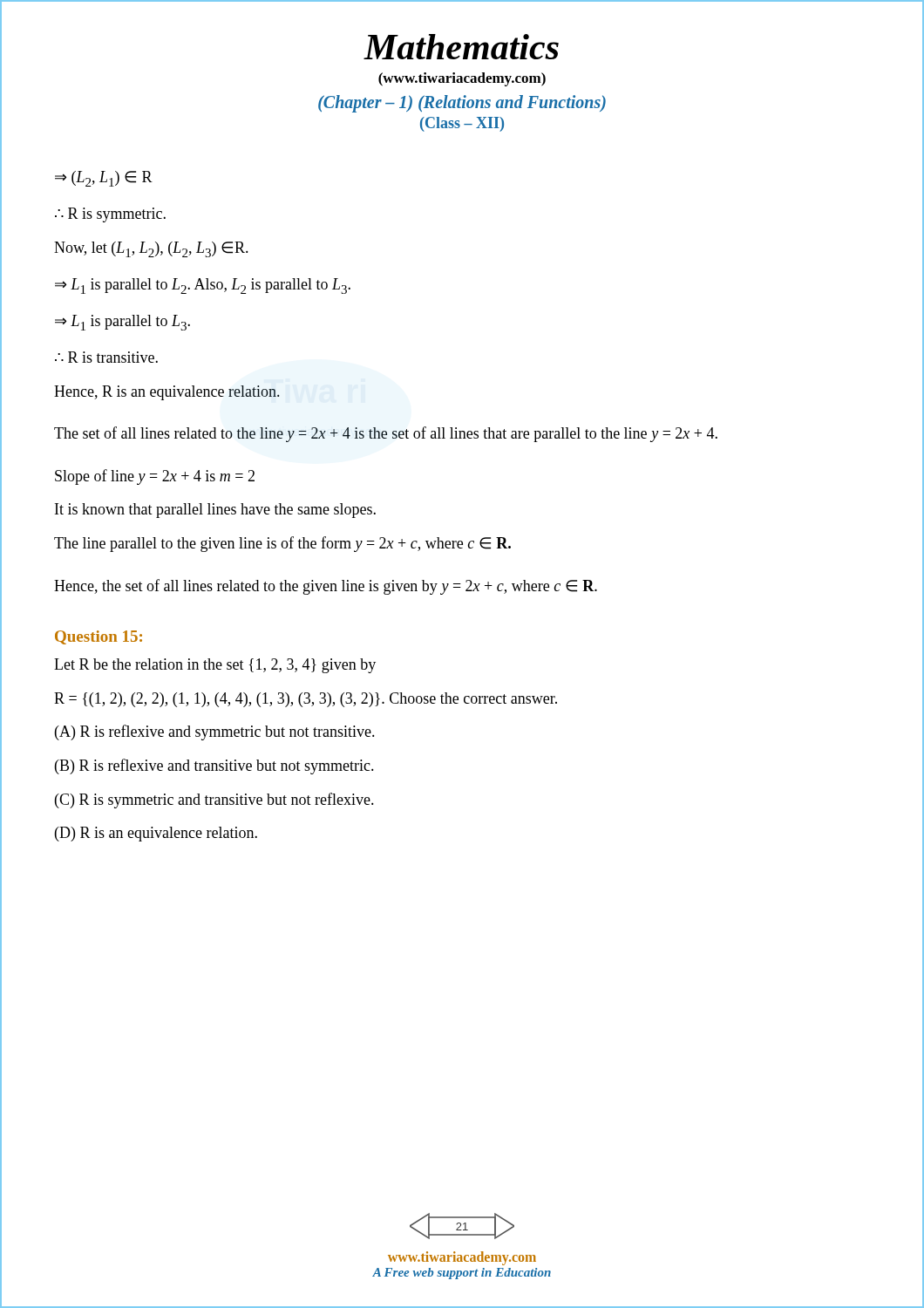Find the block on this page that starts "(A) R is reflexive and"
Screen dimensions: 1308x924
215,732
